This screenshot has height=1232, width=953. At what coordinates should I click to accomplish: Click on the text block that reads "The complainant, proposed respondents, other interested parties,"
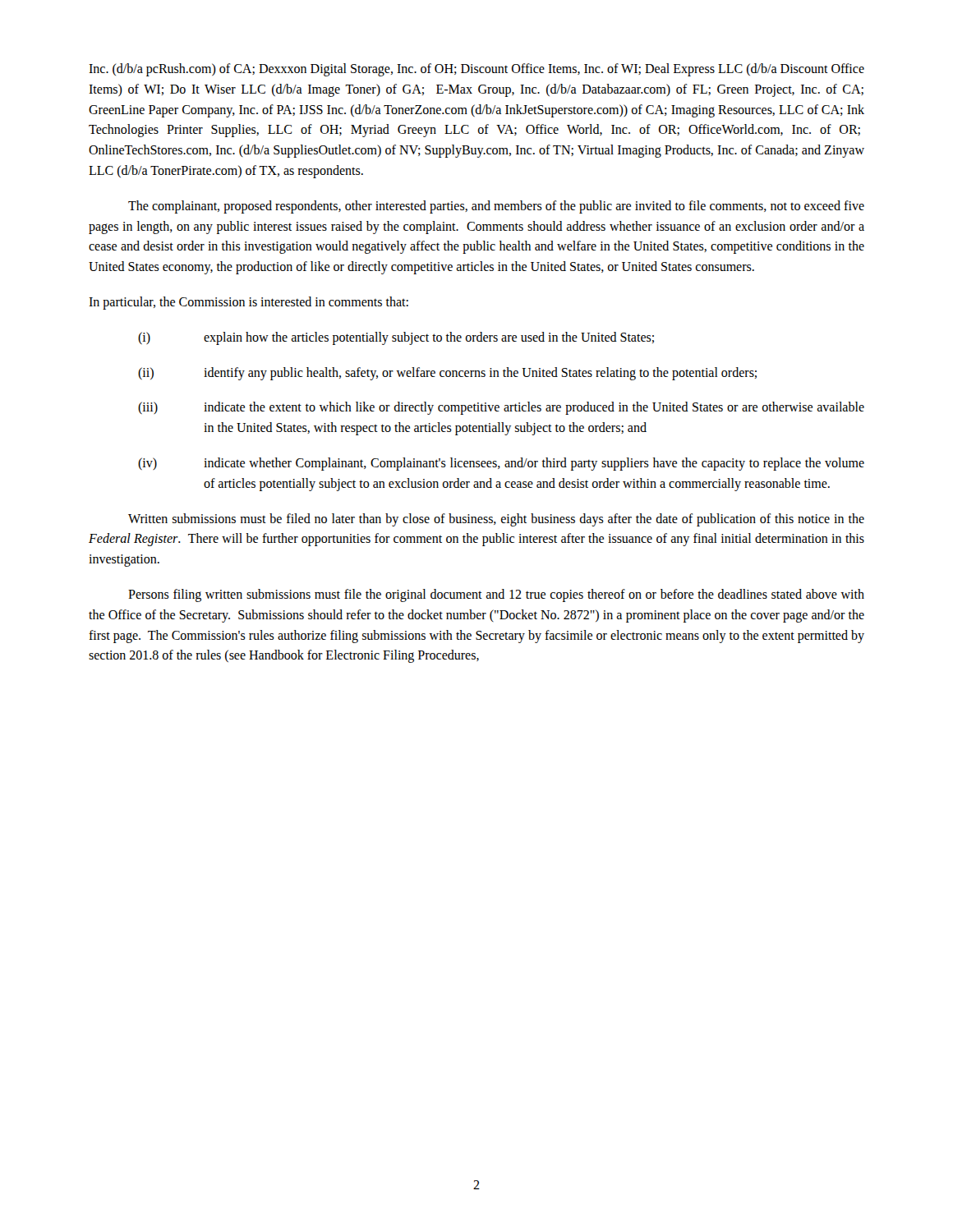click(476, 236)
